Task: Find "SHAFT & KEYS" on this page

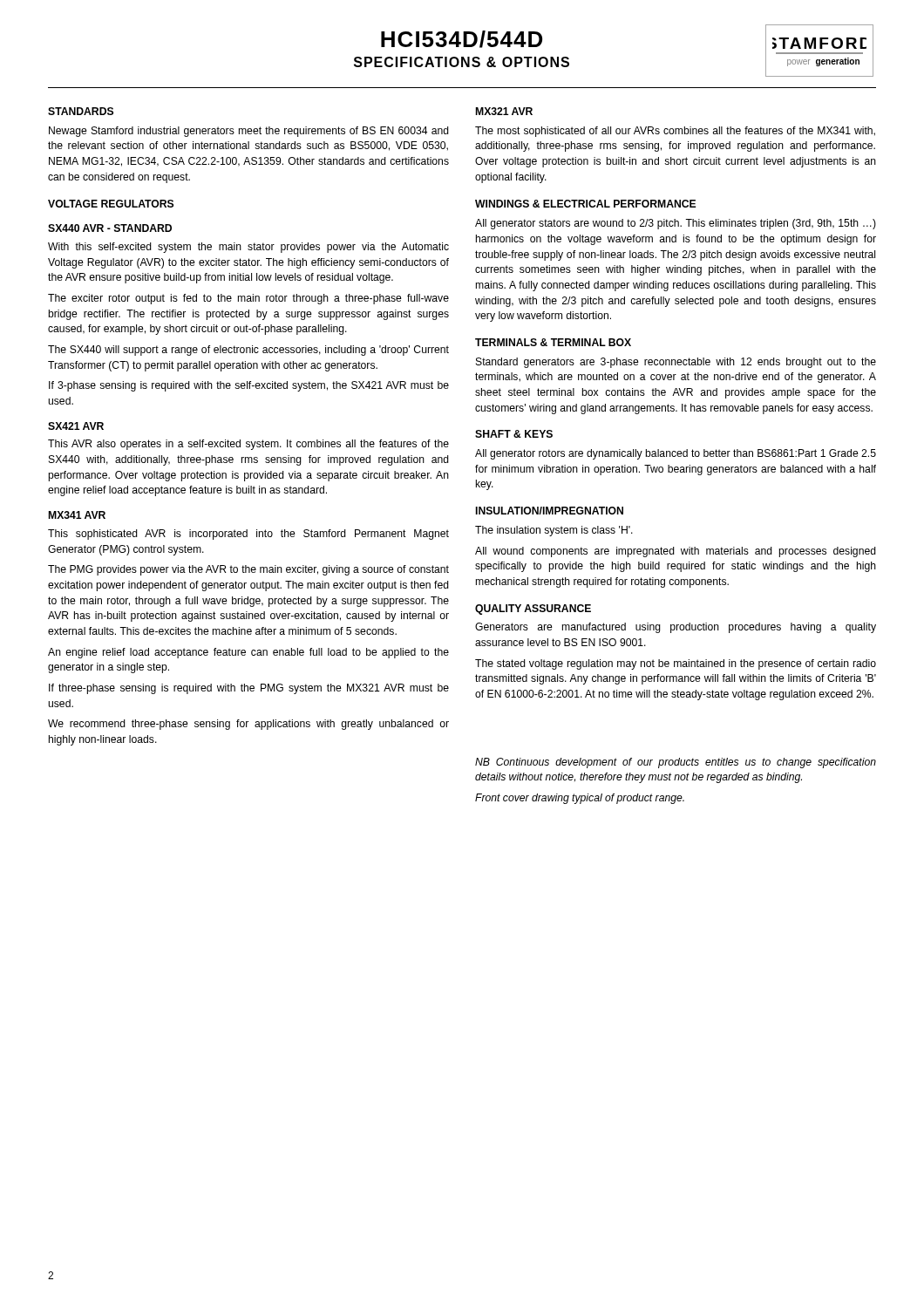Action: pos(514,435)
